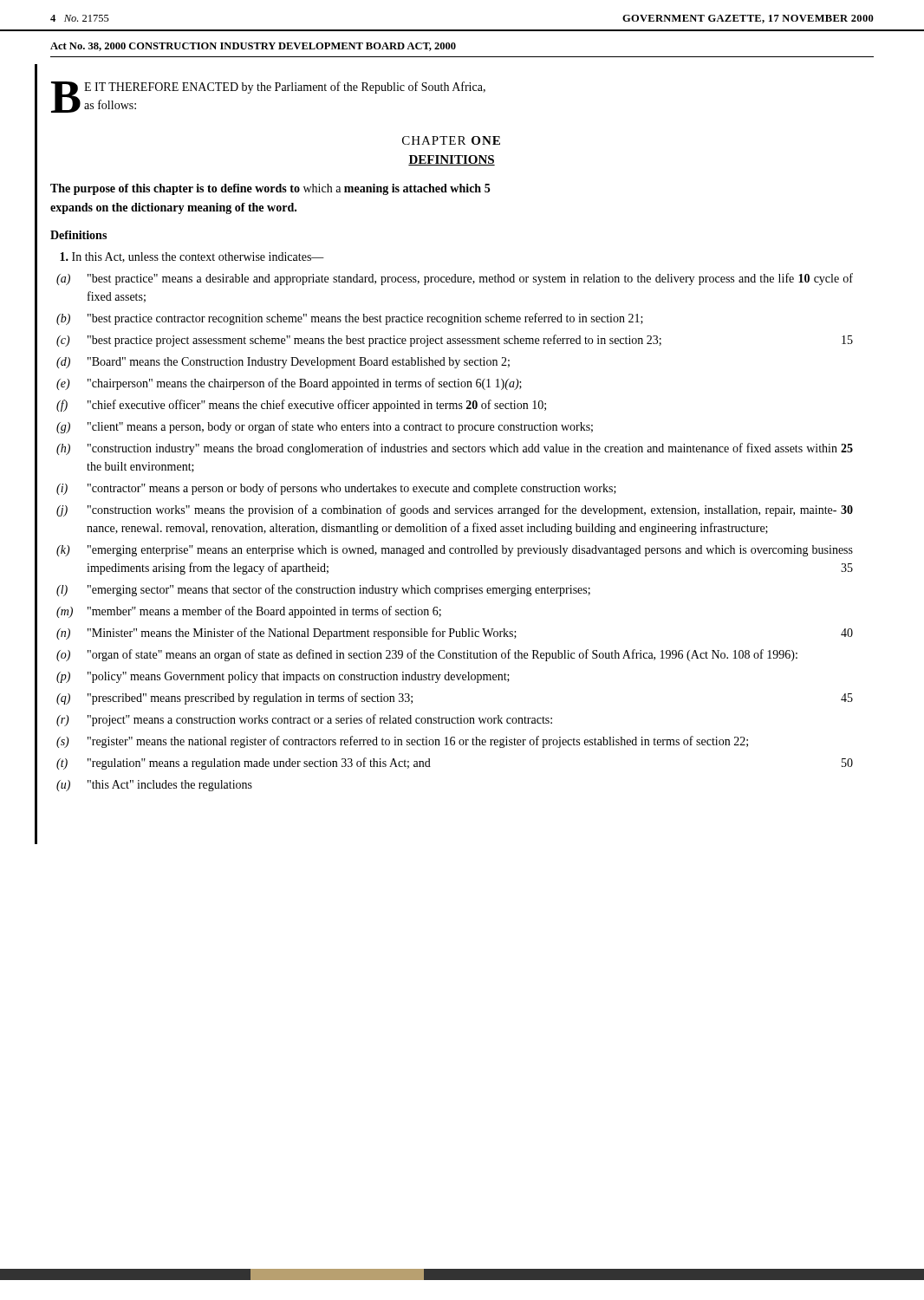This screenshot has height=1300, width=924.
Task: Locate the block starting "(b) "best practice contractor recognition scheme" means"
Action: click(452, 318)
